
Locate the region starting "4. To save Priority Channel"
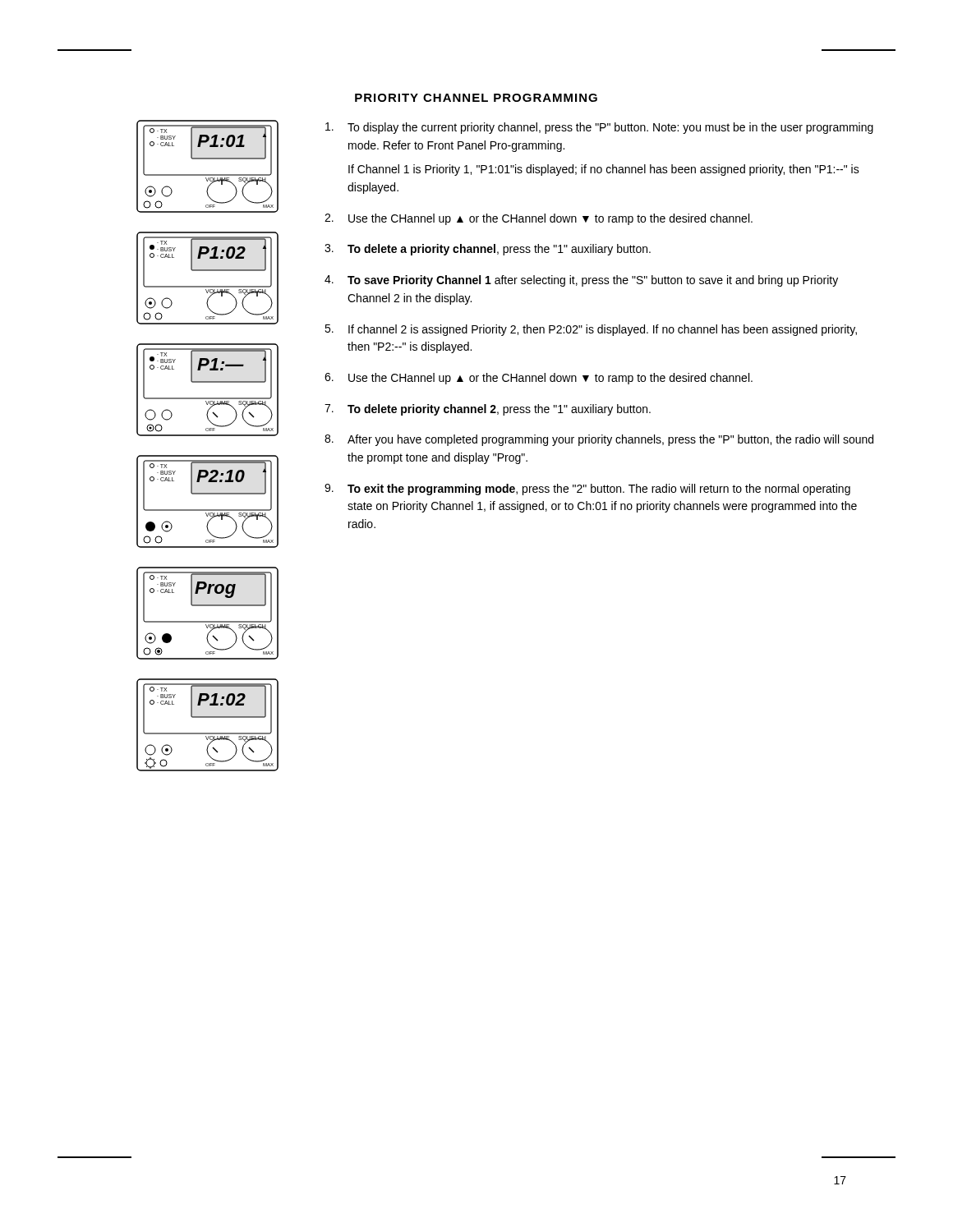click(600, 290)
